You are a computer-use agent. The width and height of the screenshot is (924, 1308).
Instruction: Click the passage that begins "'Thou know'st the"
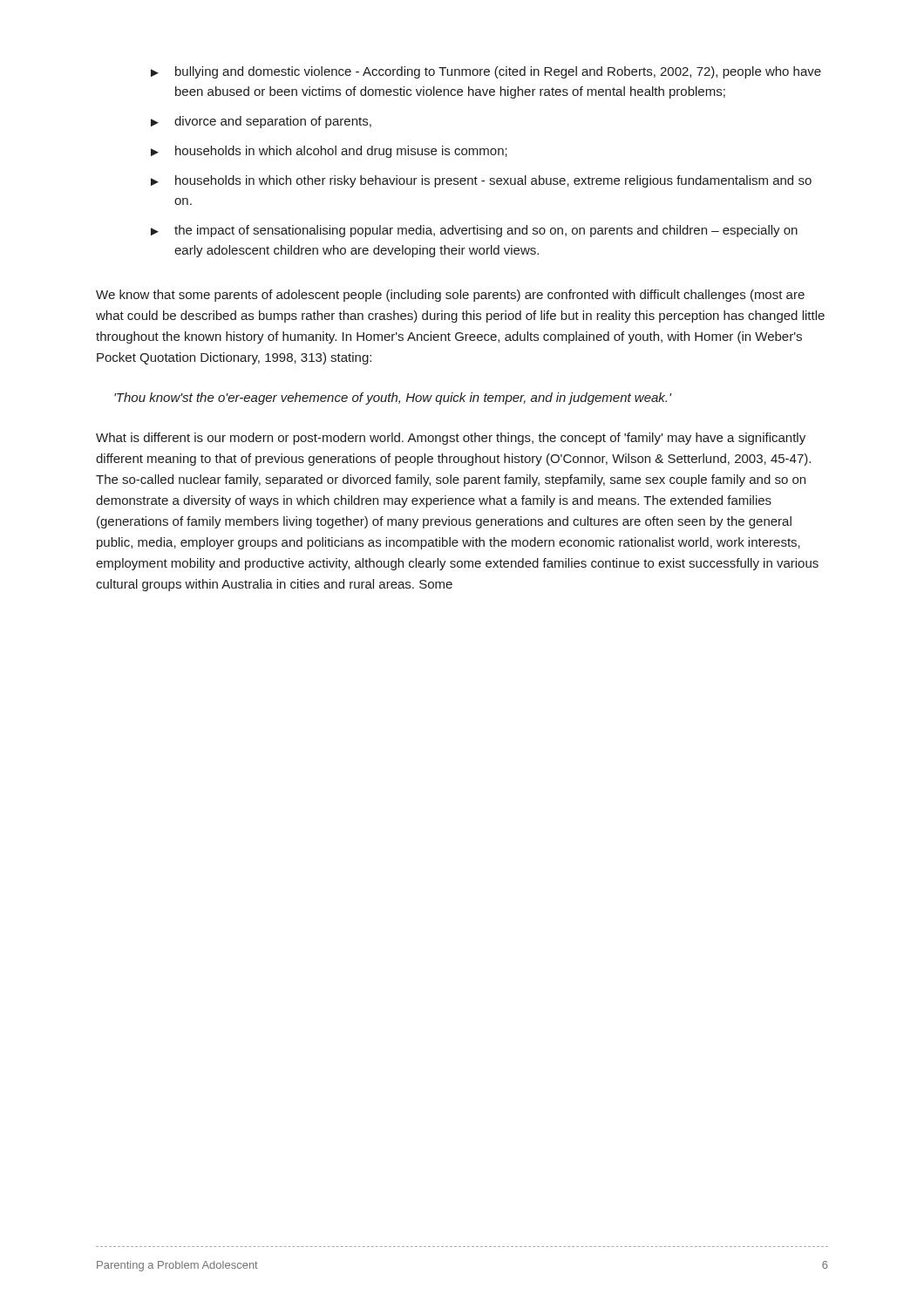392,397
